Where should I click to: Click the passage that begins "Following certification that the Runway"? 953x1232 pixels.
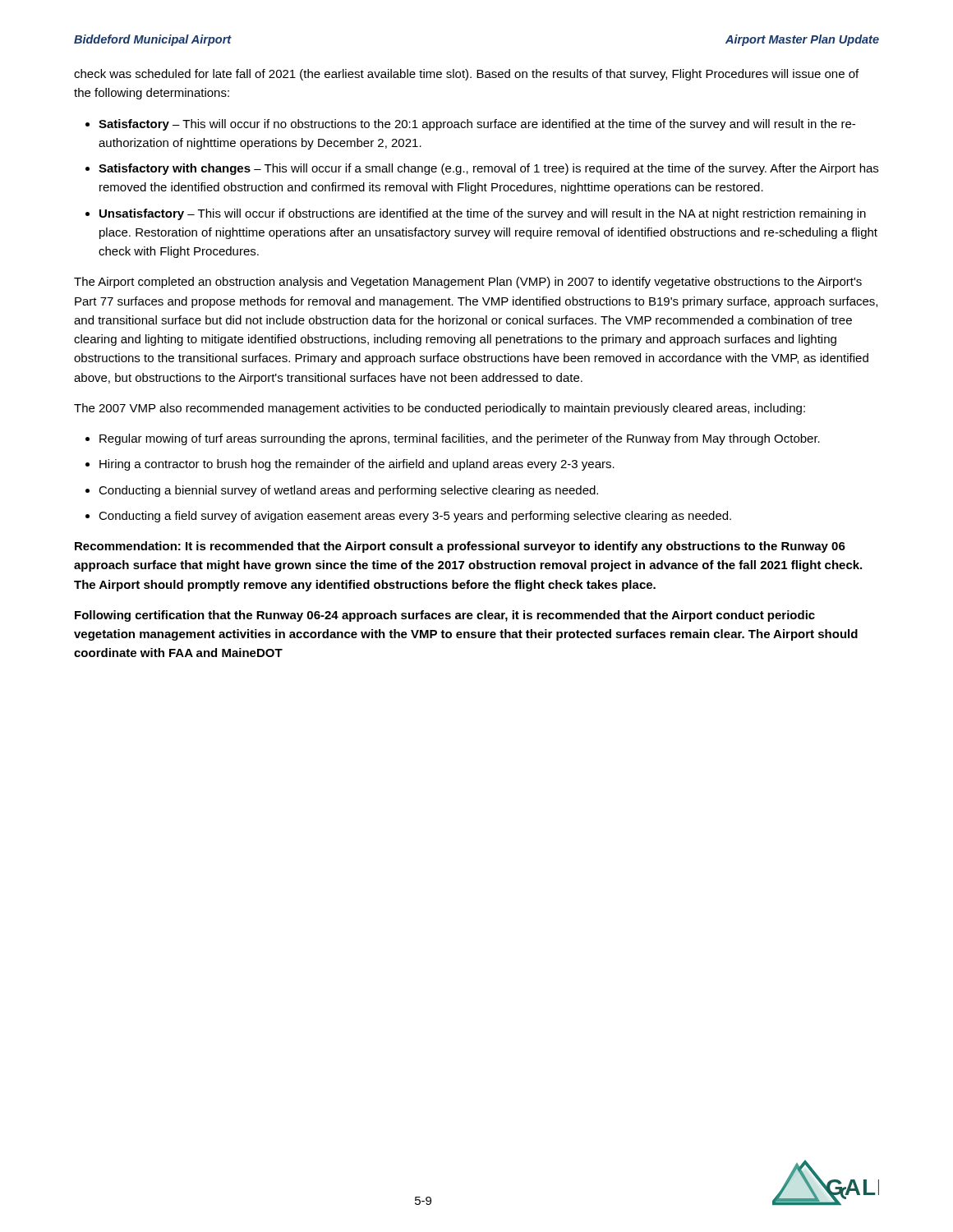[466, 634]
